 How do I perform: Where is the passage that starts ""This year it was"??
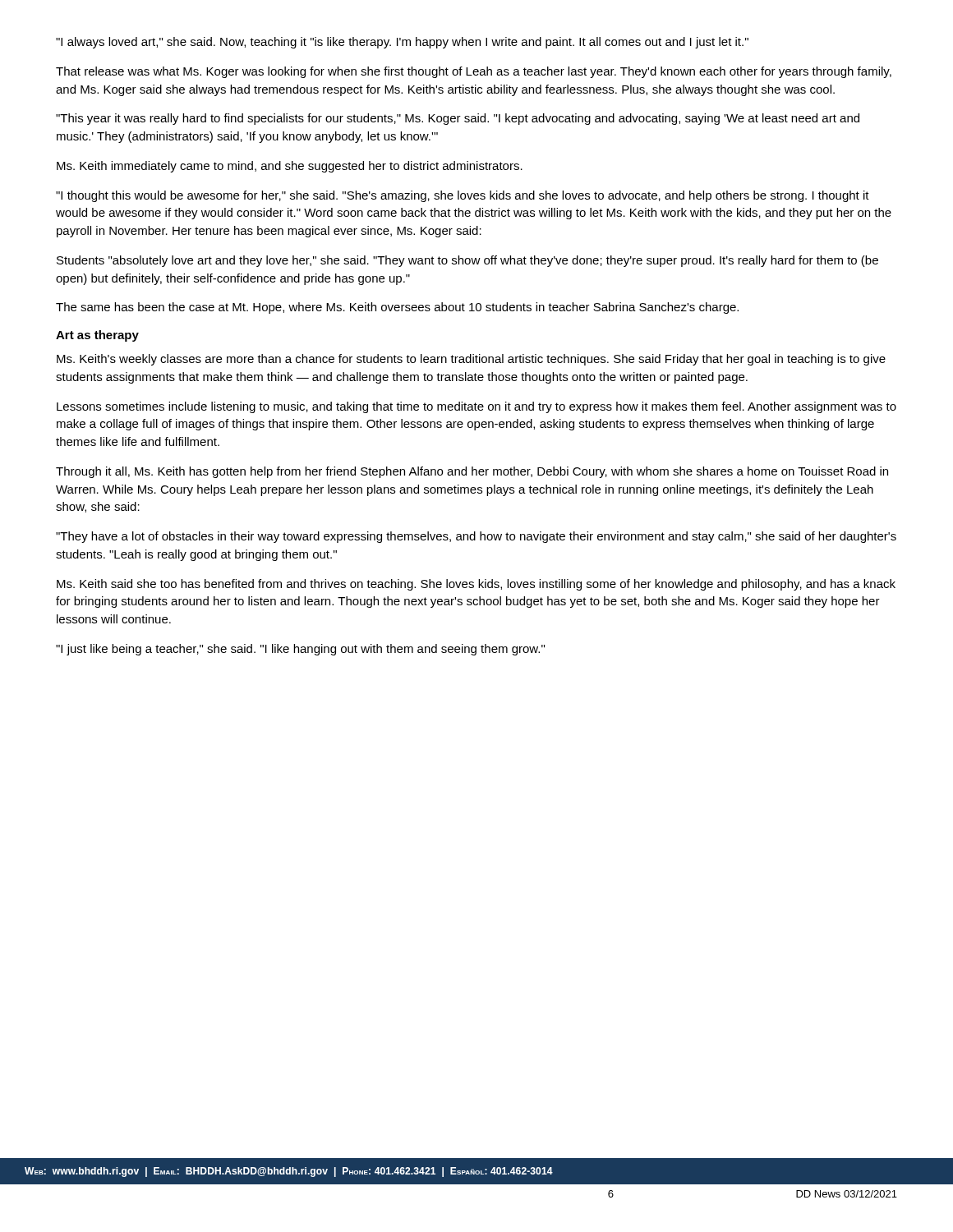(458, 127)
